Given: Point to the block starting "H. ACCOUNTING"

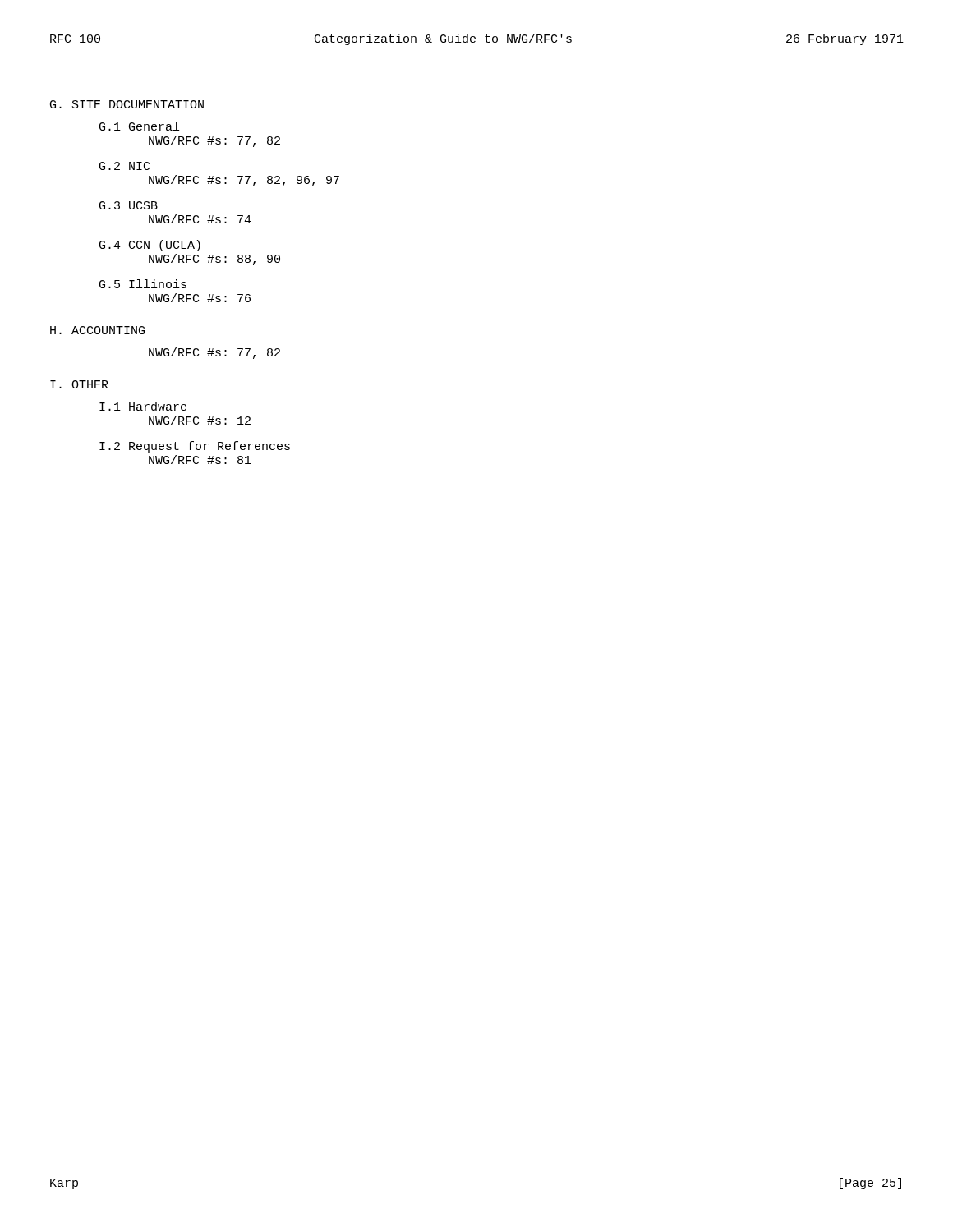Looking at the screenshot, I should point(97,331).
